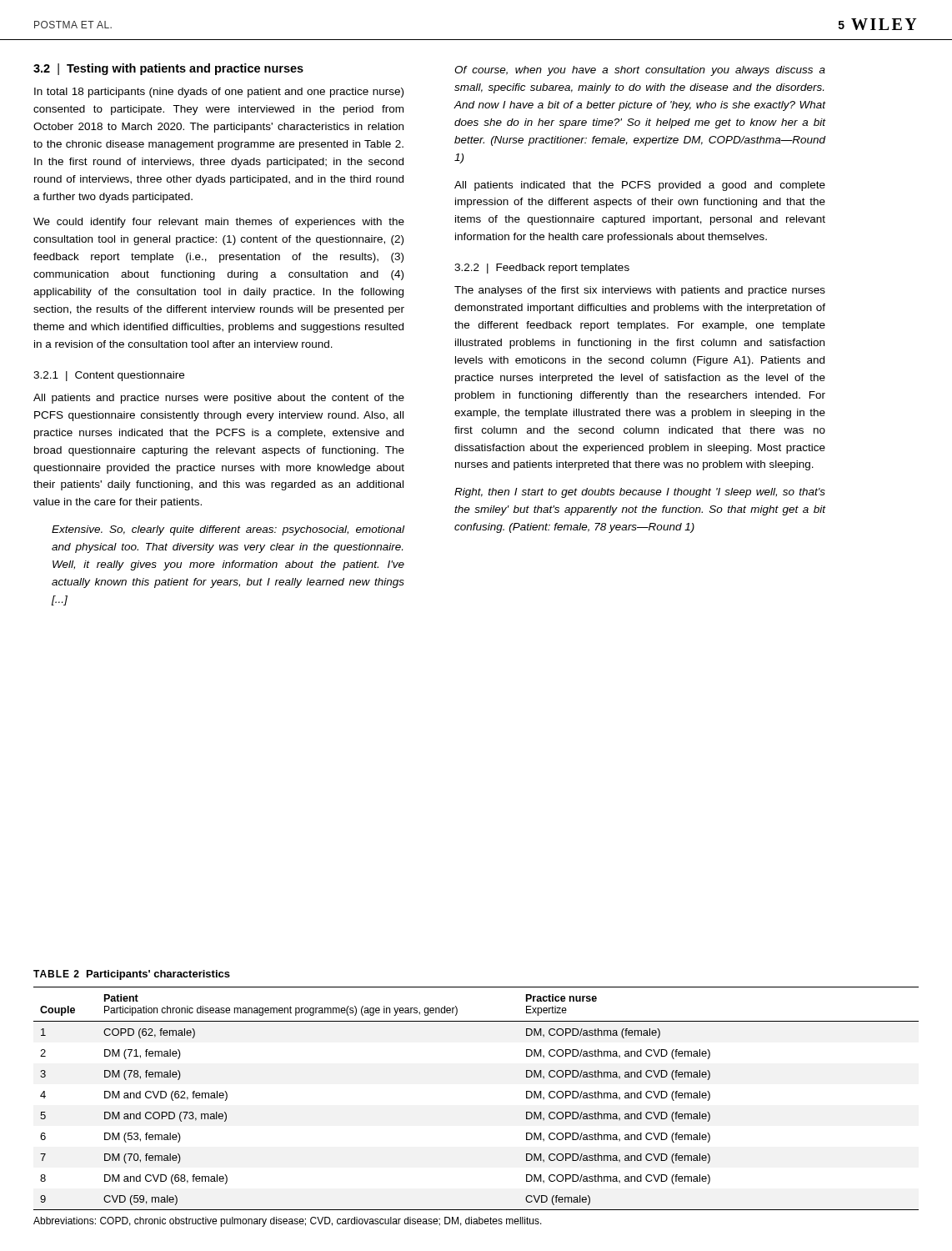Find the table that mentions "DM, COPD/asthma, and CVD"

point(476,1098)
